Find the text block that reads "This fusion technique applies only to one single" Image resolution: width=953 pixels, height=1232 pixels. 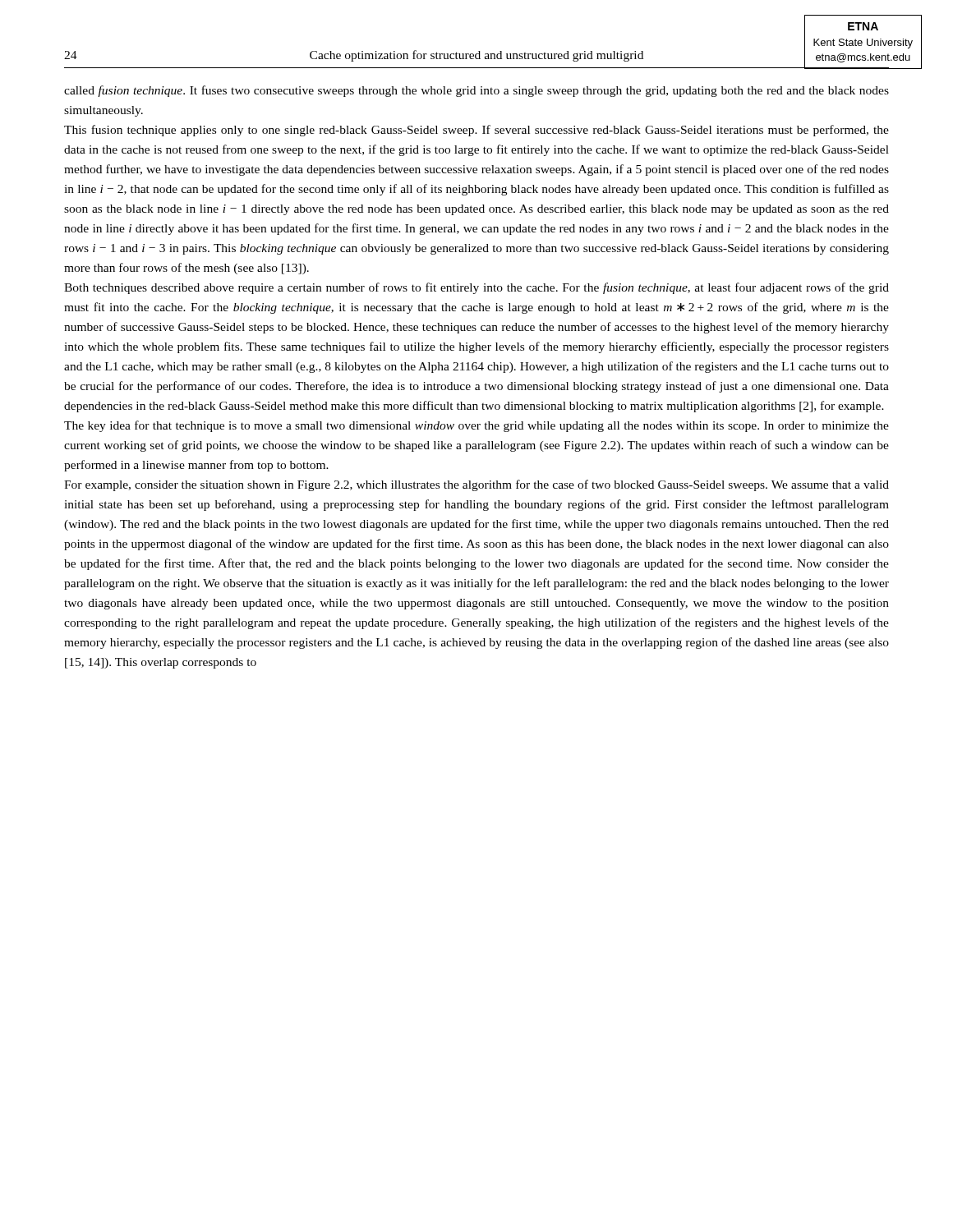(x=476, y=199)
